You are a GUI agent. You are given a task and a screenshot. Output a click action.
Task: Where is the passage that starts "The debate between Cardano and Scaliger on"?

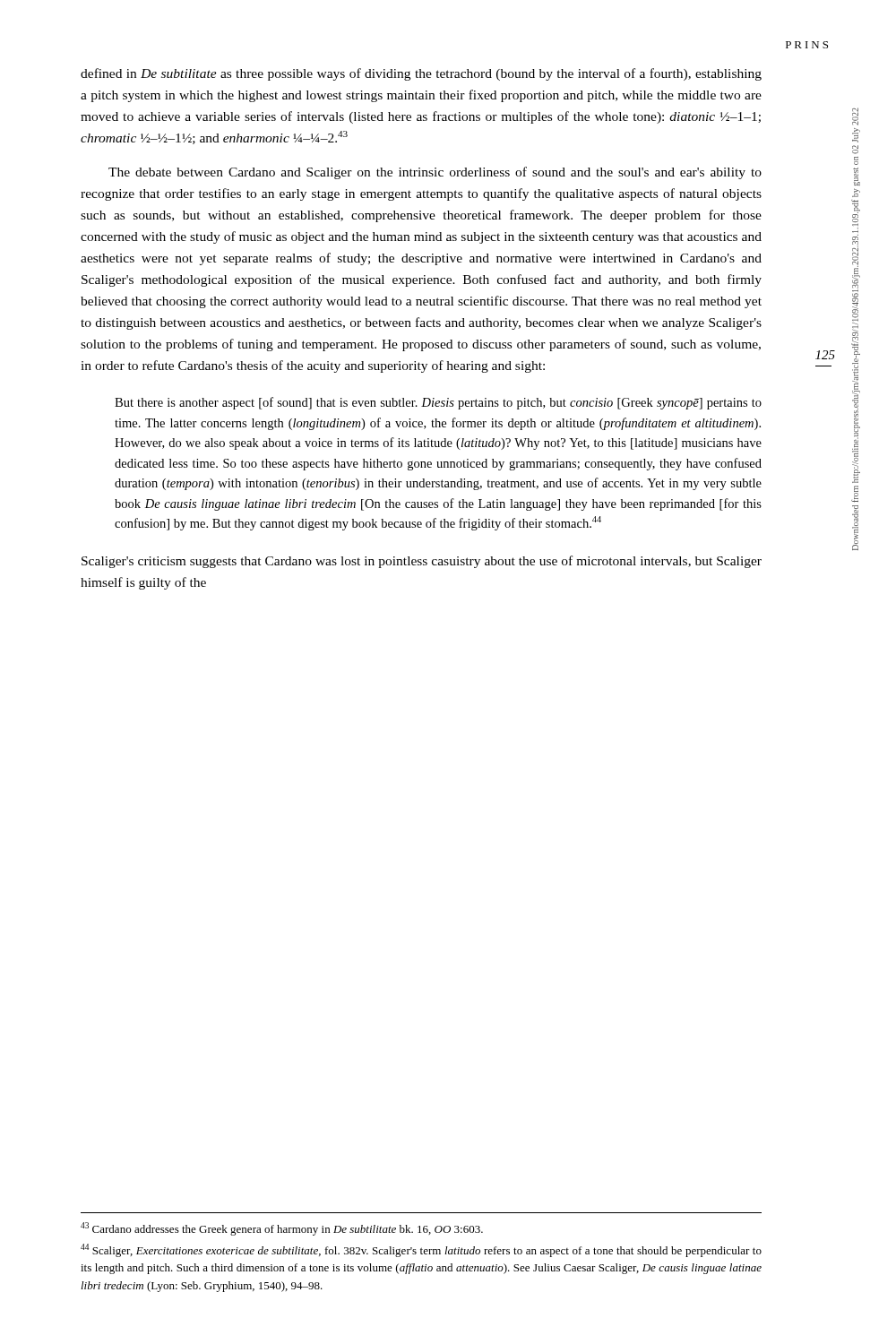tap(421, 268)
